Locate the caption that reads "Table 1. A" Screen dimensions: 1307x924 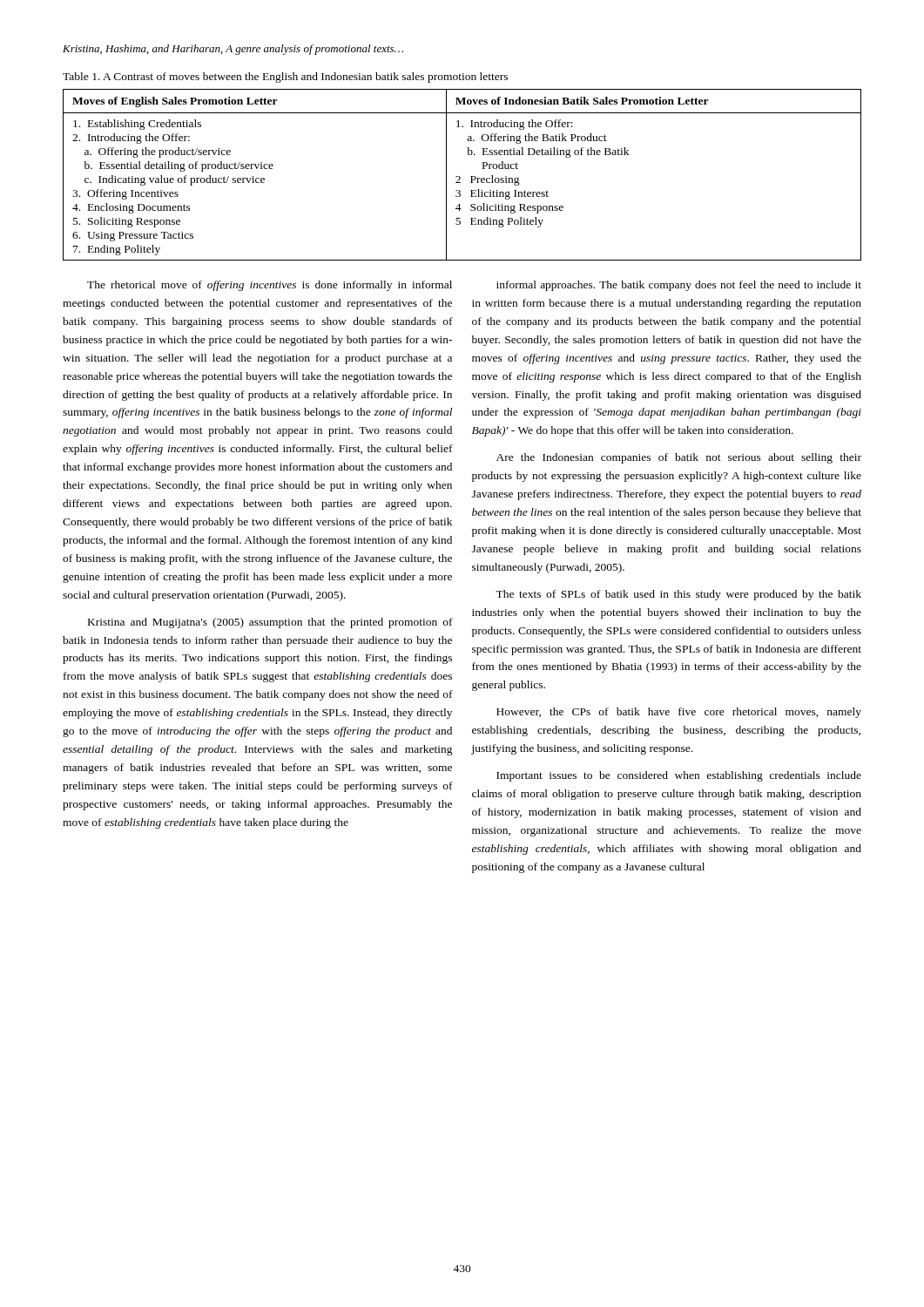click(285, 76)
